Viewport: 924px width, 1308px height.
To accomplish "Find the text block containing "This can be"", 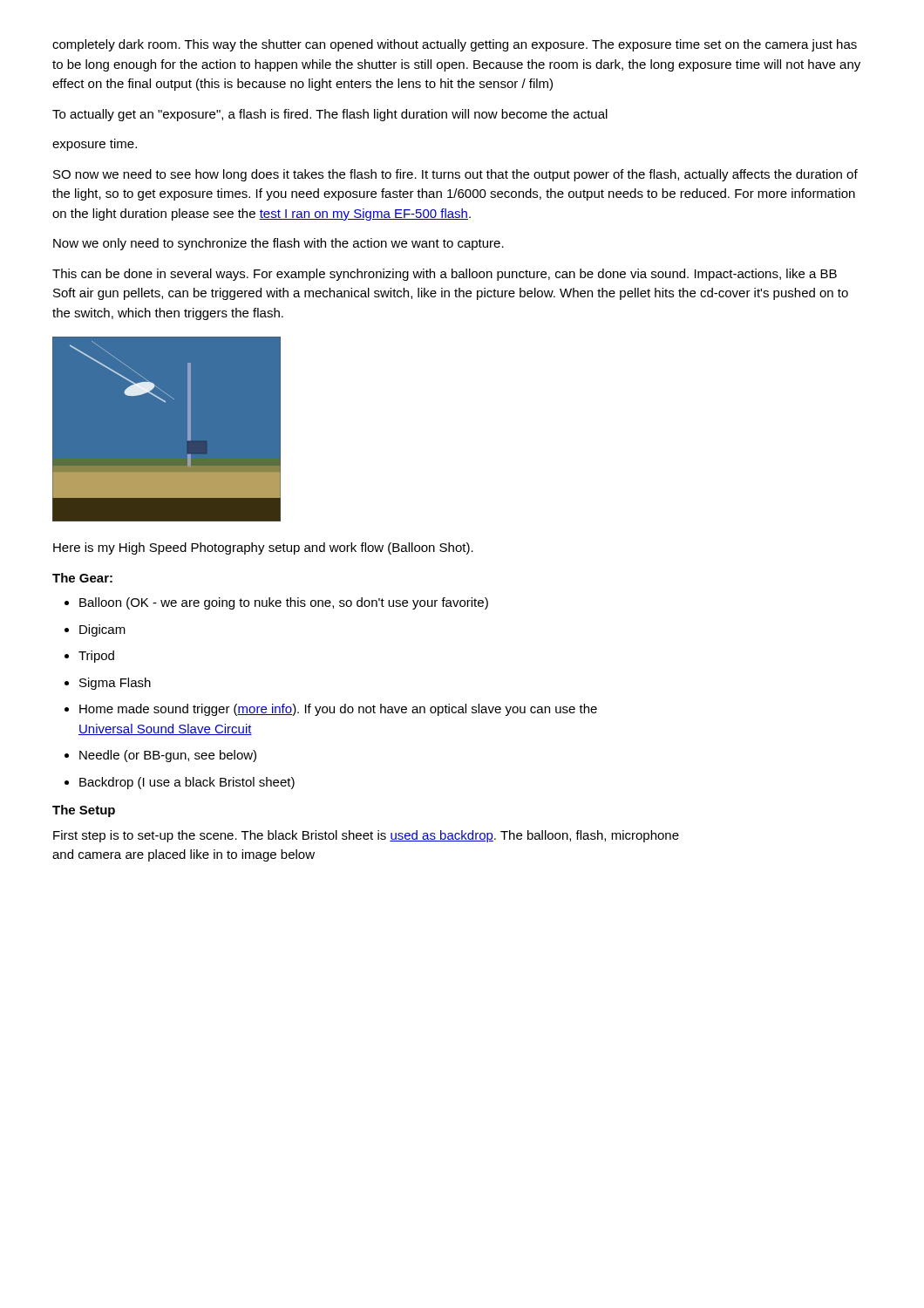I will click(458, 293).
